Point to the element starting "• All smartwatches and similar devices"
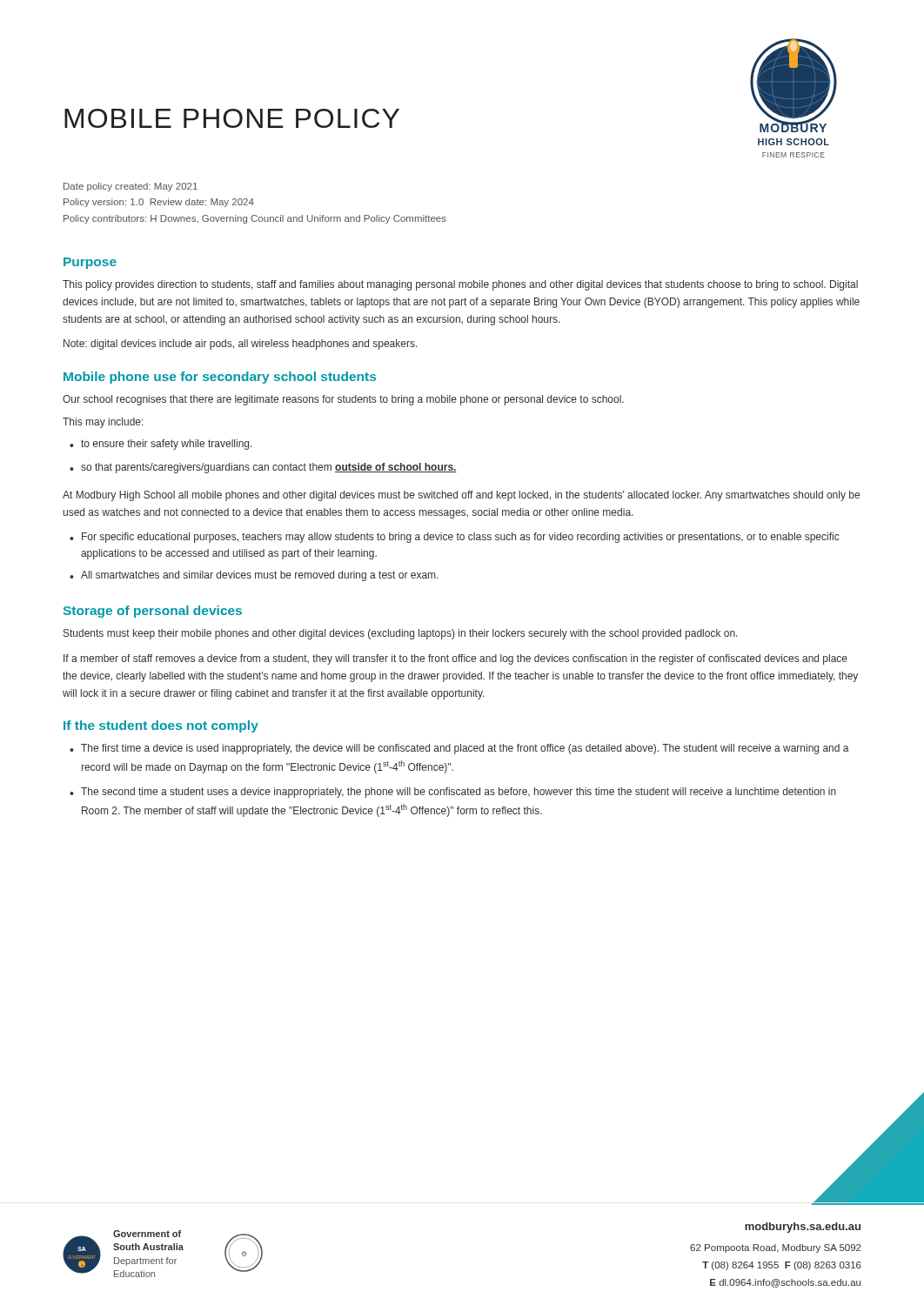924x1305 pixels. coord(254,577)
